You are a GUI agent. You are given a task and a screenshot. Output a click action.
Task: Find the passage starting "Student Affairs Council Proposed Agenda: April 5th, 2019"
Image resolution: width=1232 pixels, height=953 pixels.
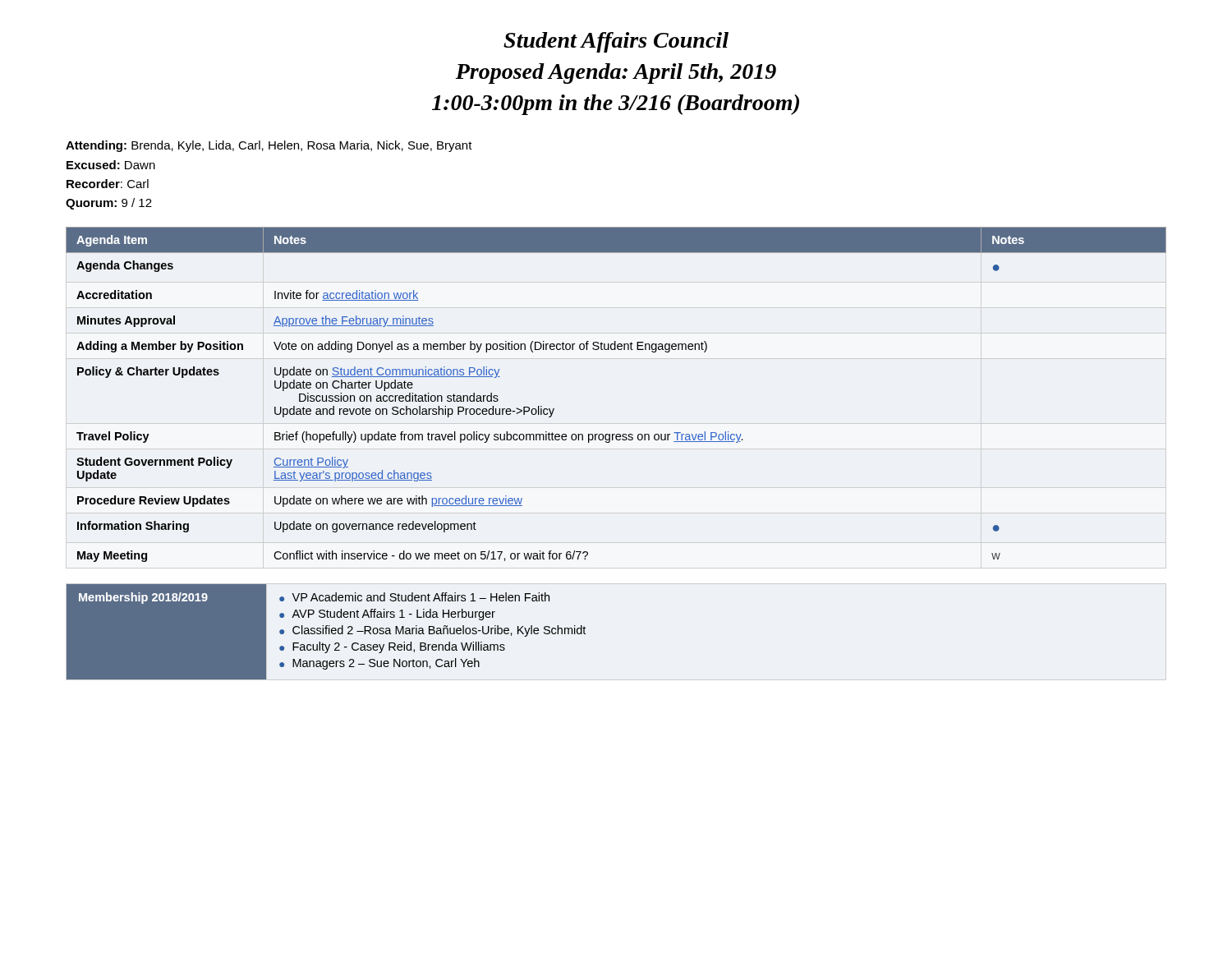[616, 71]
